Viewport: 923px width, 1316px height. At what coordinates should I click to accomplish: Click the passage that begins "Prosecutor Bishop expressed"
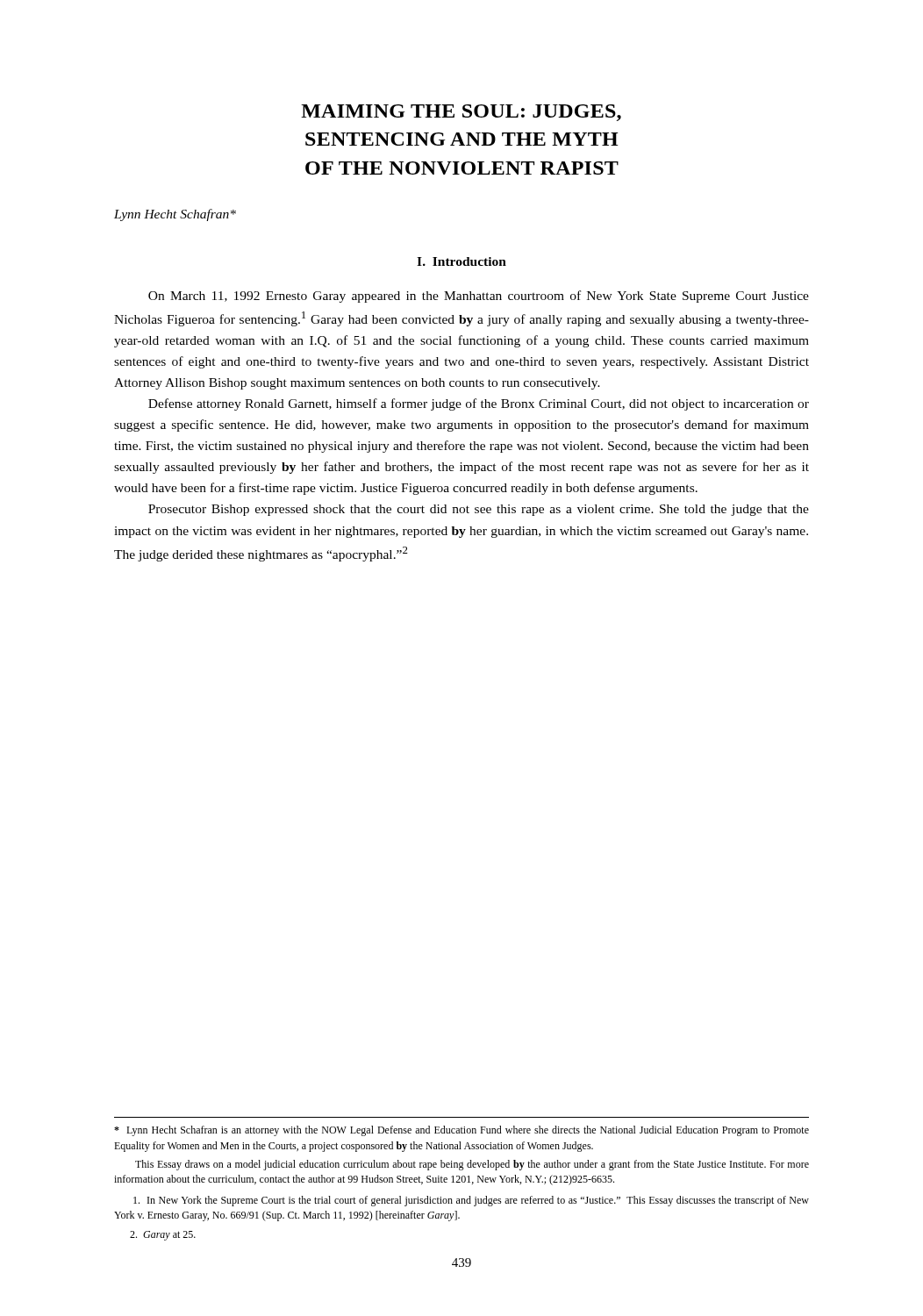(462, 531)
